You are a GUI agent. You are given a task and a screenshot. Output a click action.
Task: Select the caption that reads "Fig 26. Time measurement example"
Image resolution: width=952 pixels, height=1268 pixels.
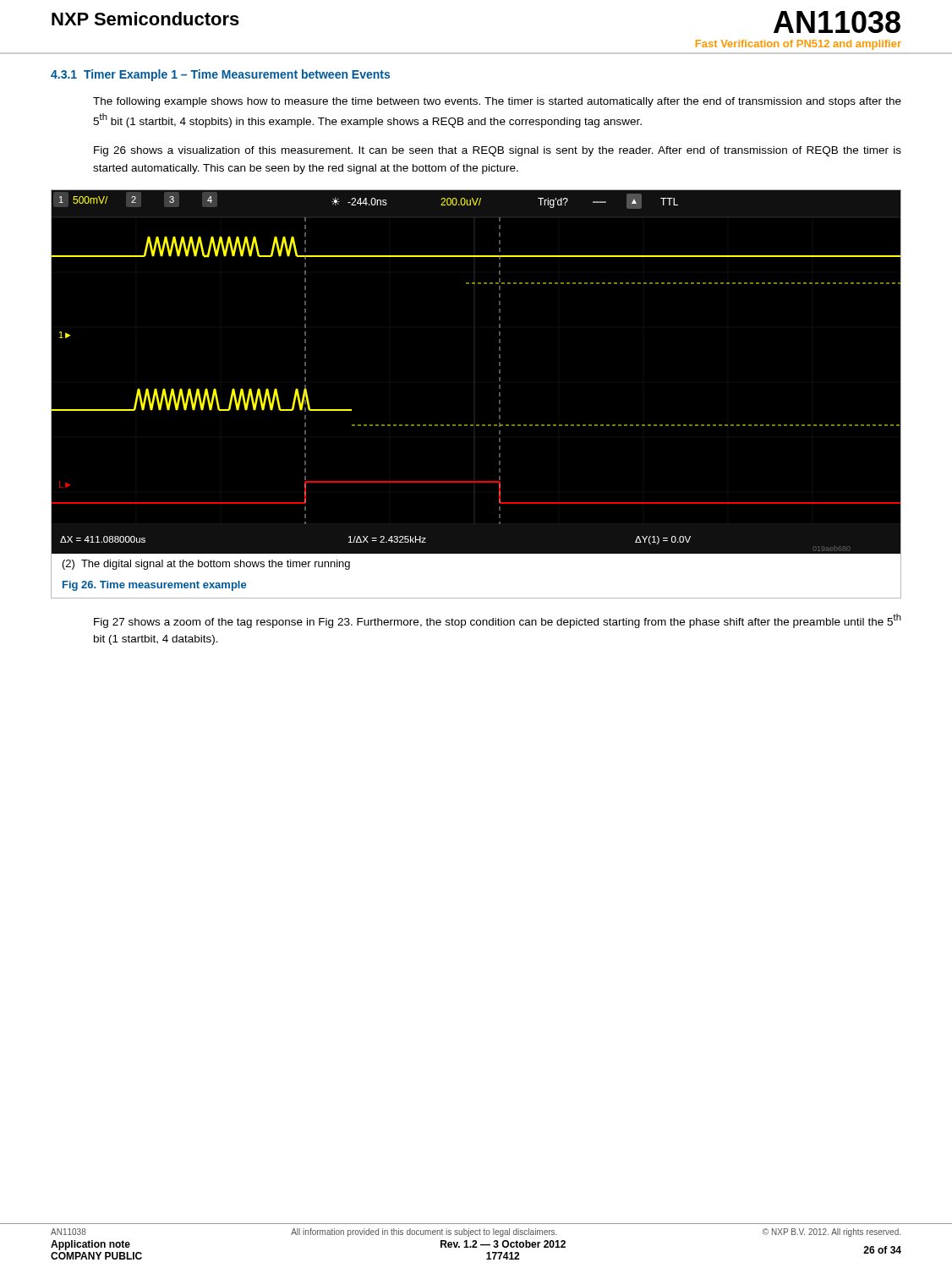point(154,585)
